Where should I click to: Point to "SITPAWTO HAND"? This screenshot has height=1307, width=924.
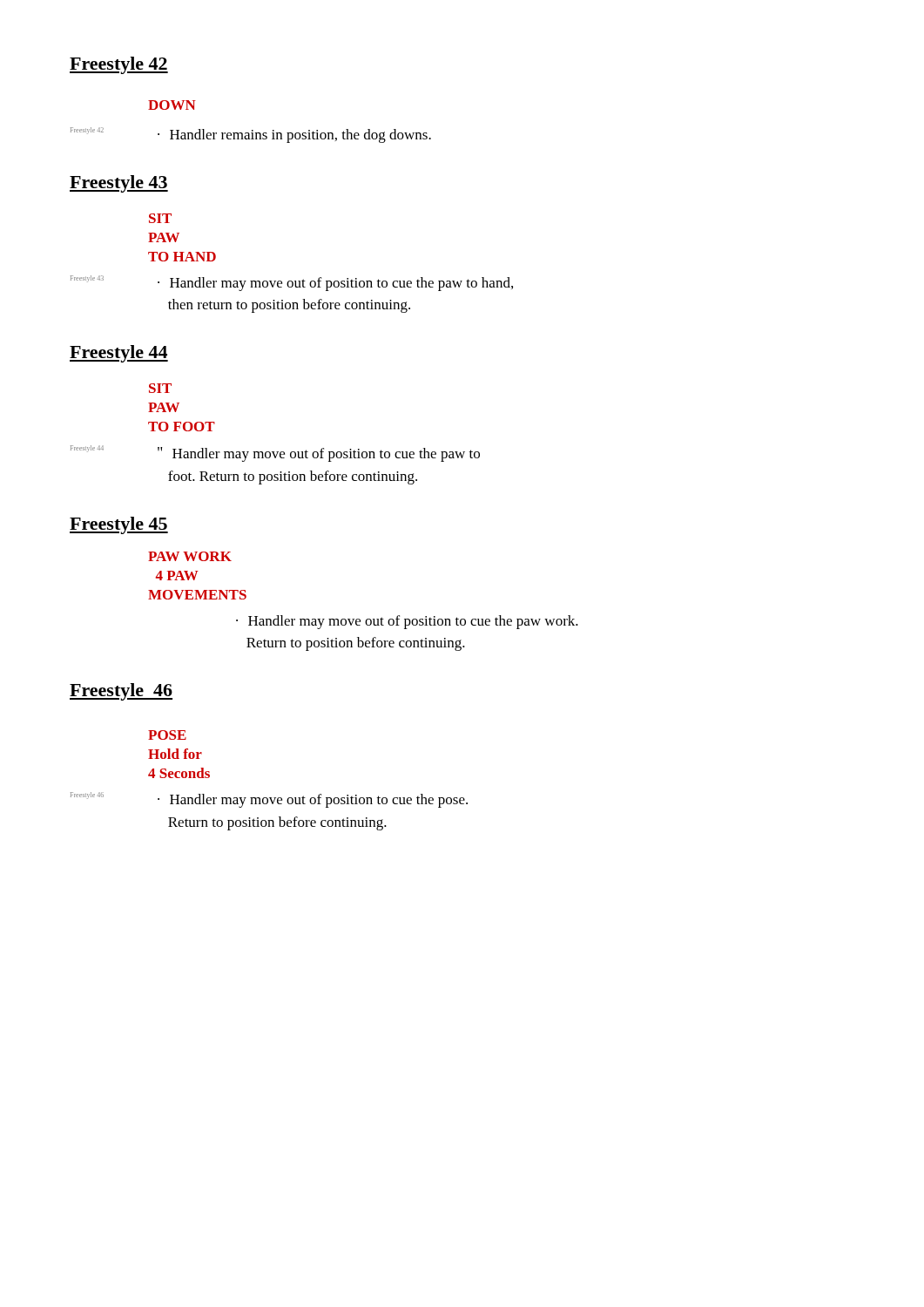click(182, 237)
